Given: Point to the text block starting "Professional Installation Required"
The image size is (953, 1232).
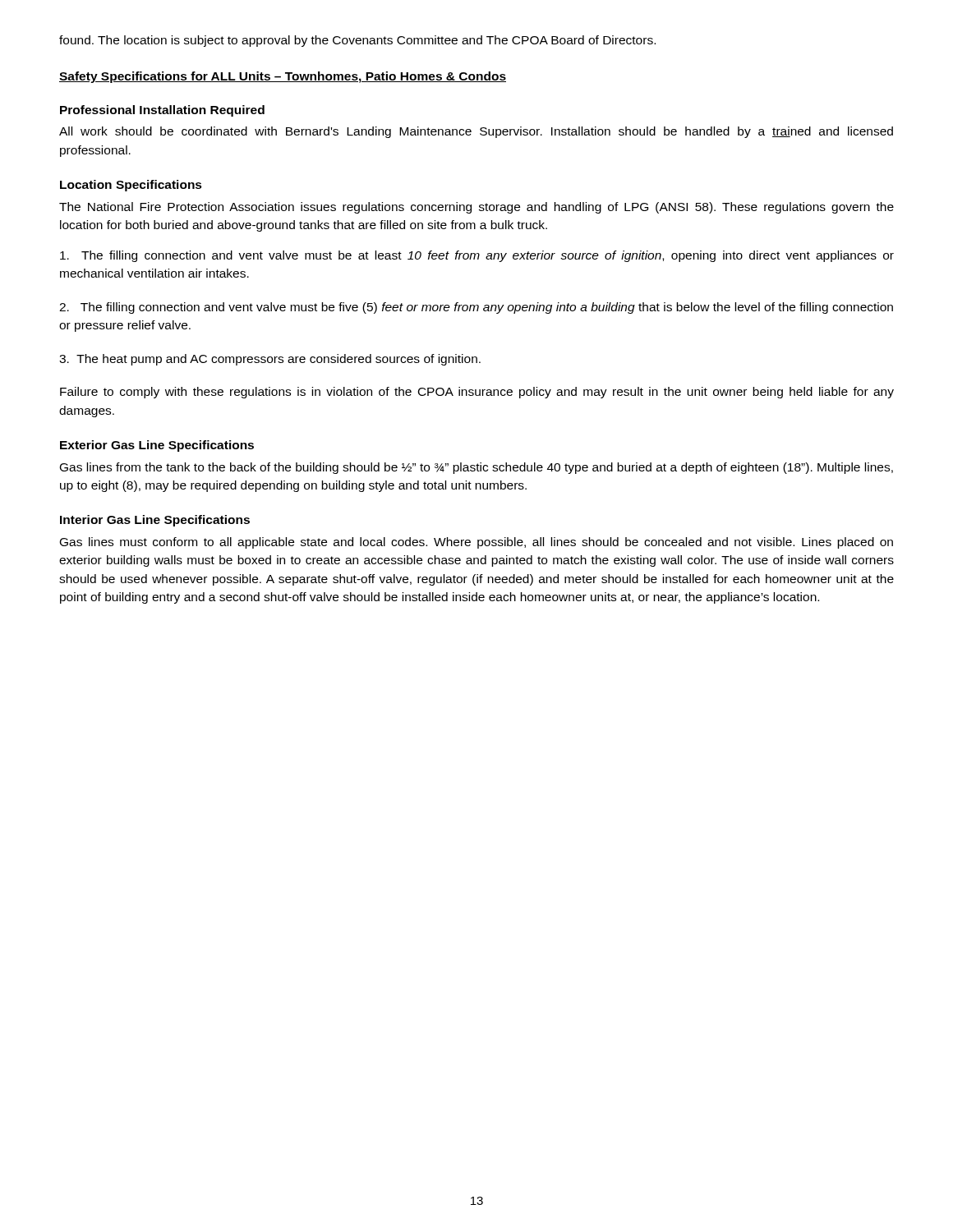Looking at the screenshot, I should tap(162, 110).
